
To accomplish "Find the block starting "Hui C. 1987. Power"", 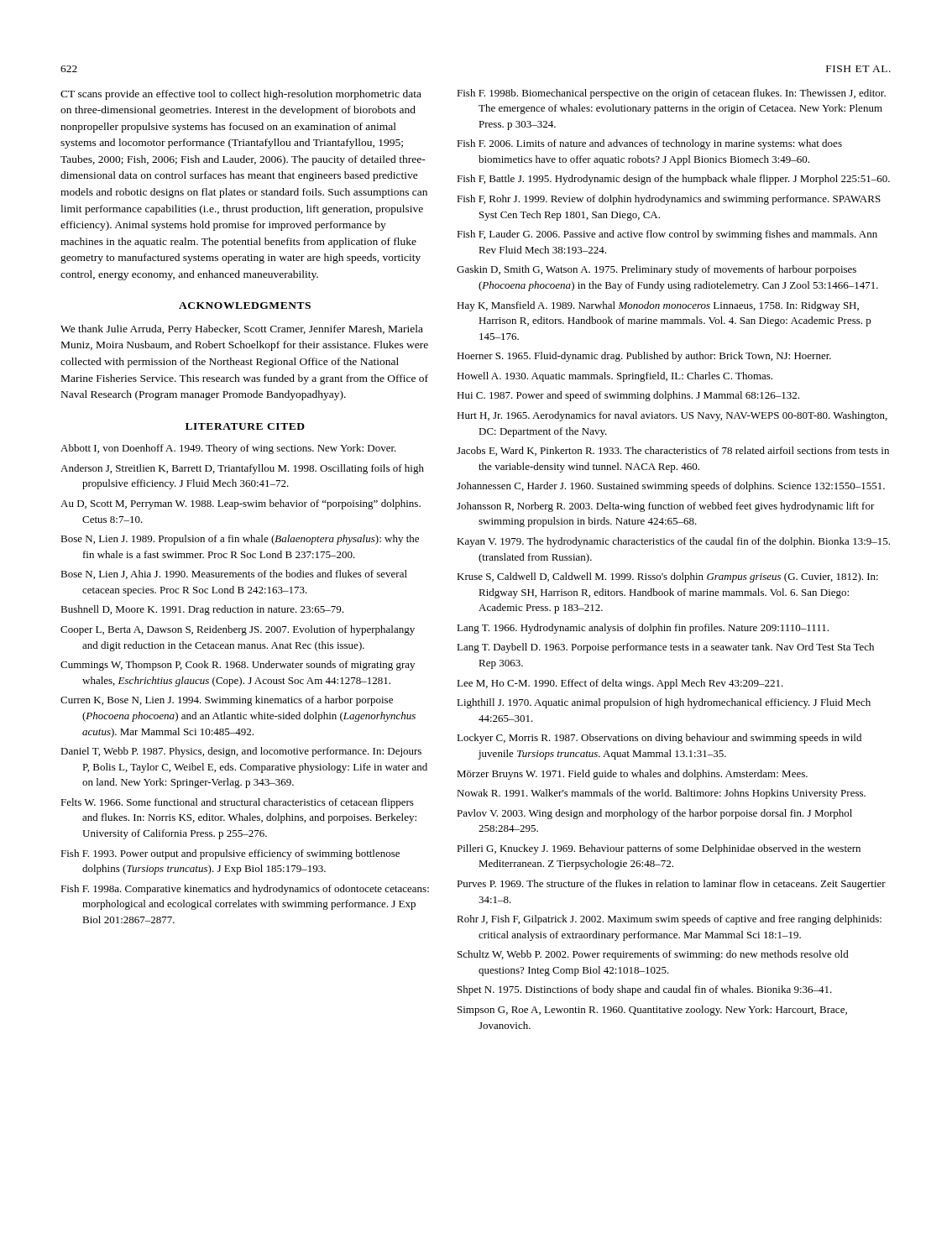I will [x=628, y=395].
